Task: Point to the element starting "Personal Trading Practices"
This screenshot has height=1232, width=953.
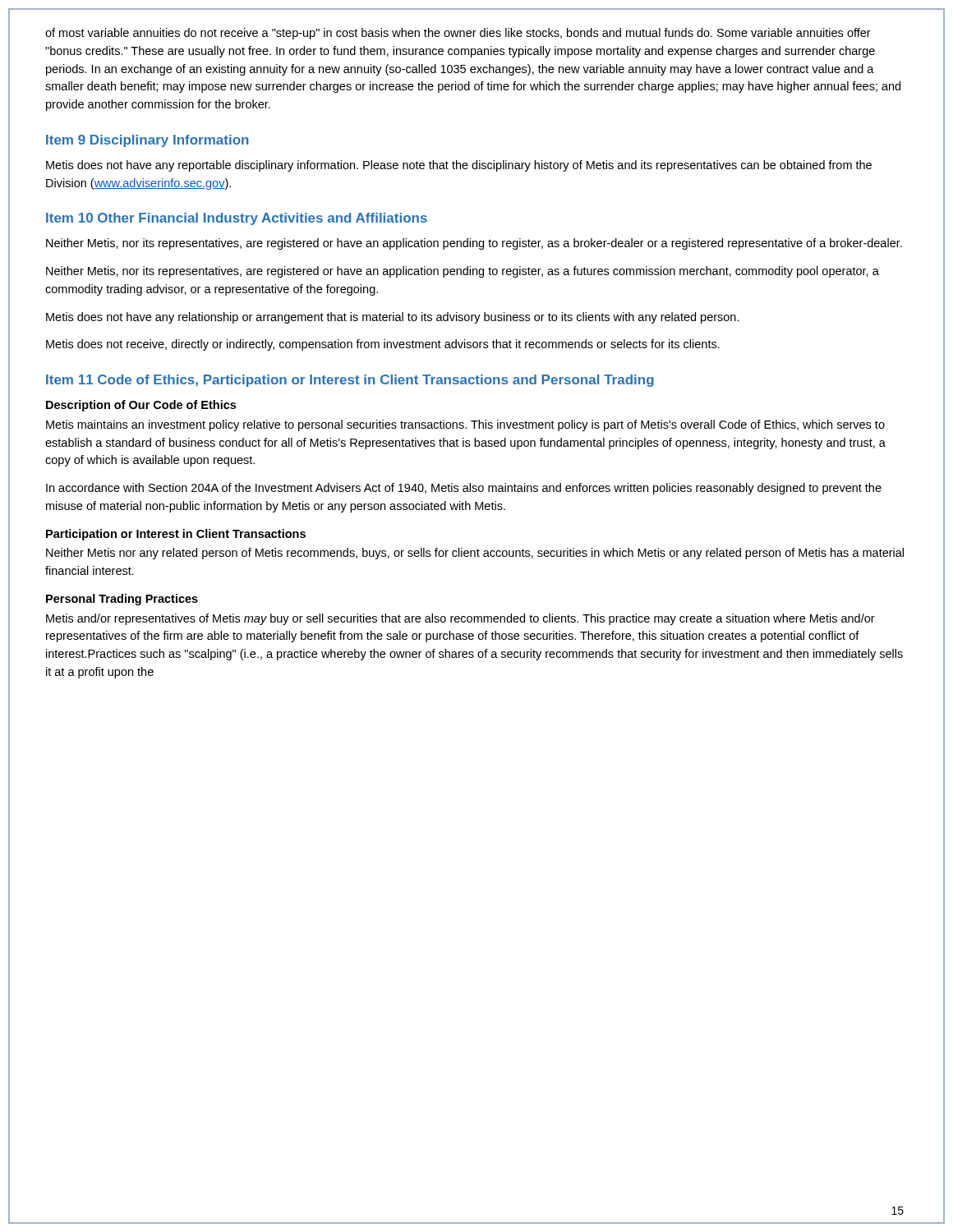Action: (122, 599)
